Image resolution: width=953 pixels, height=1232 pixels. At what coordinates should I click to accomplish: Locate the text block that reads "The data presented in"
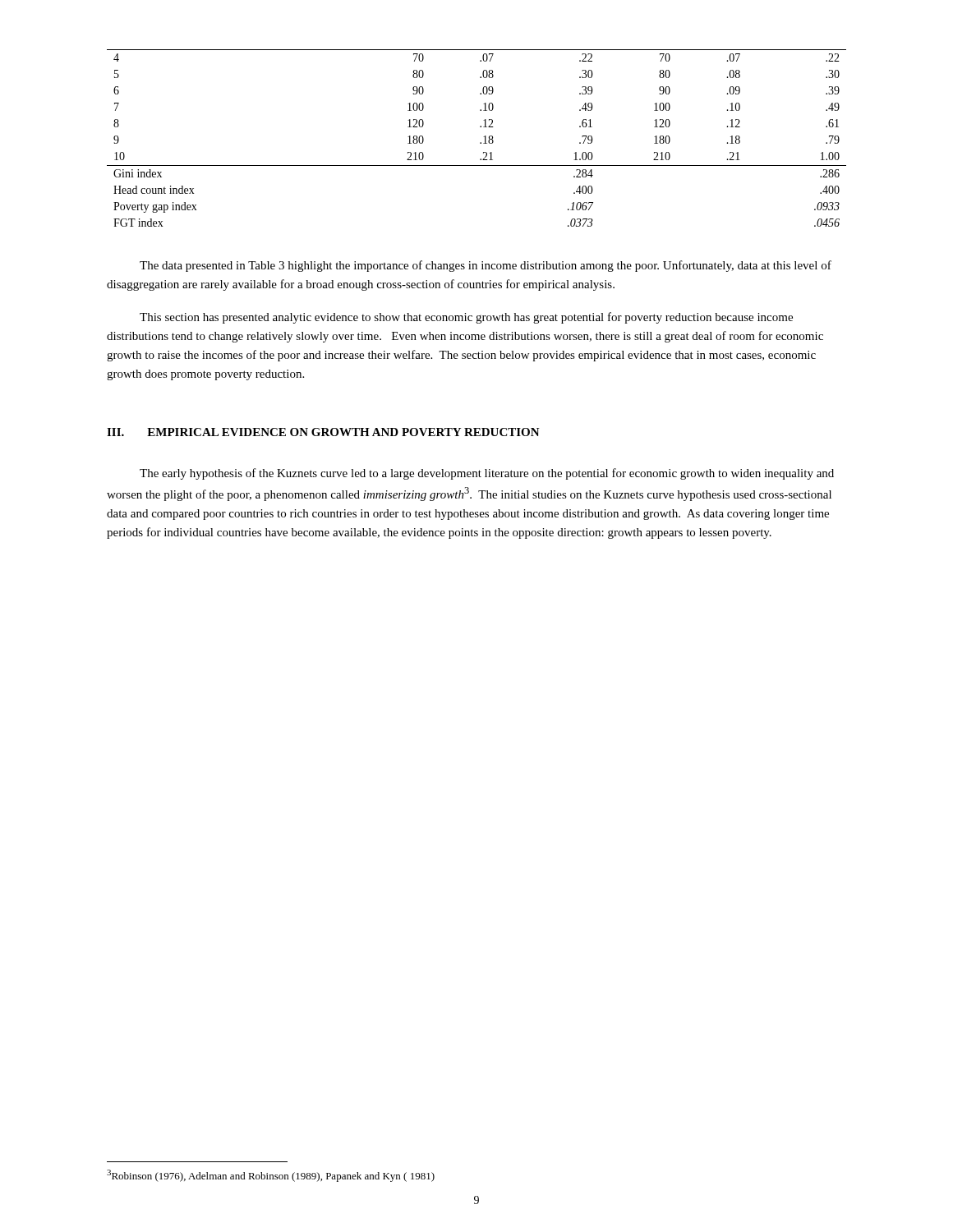(x=469, y=275)
